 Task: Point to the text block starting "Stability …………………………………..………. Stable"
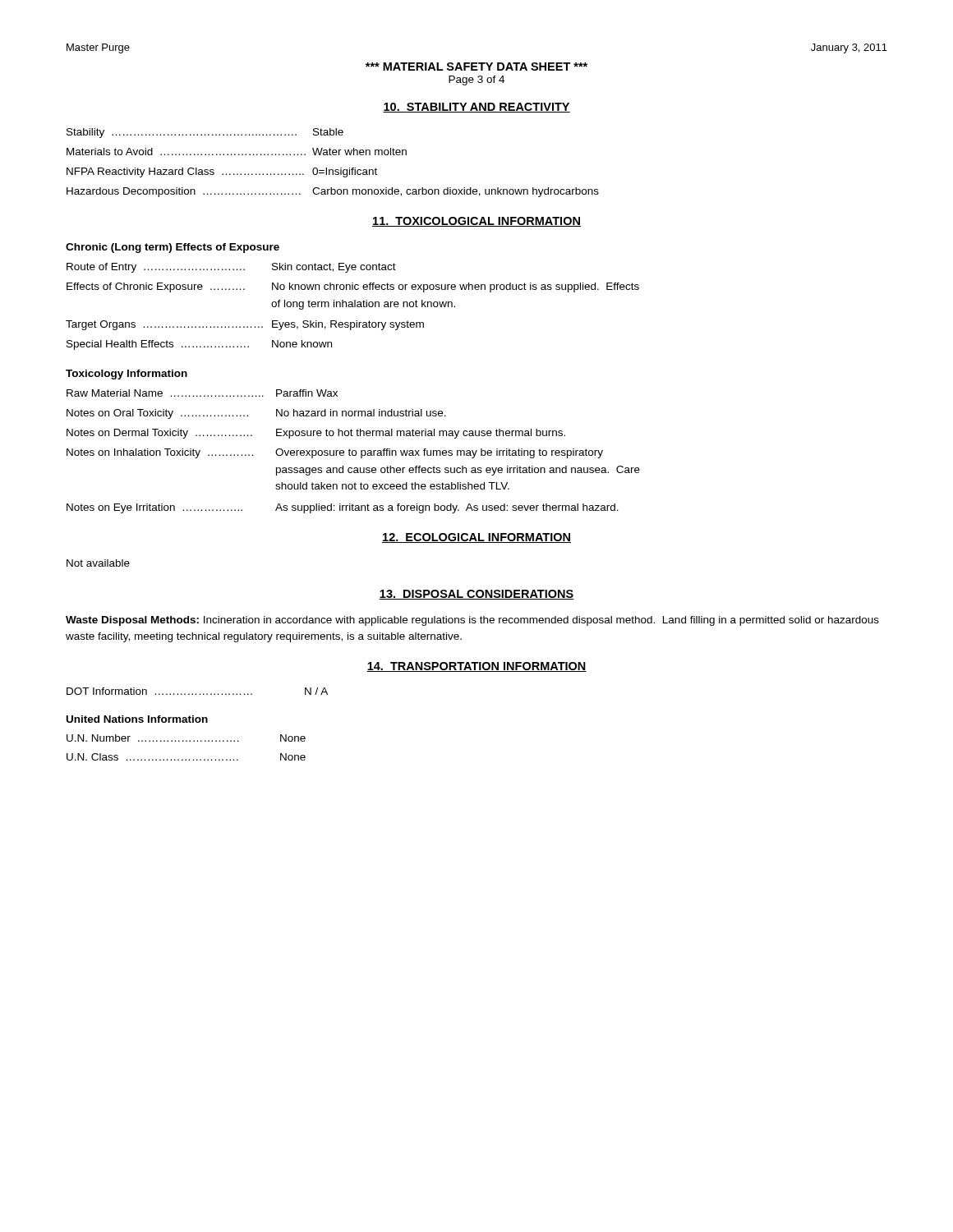coord(205,133)
